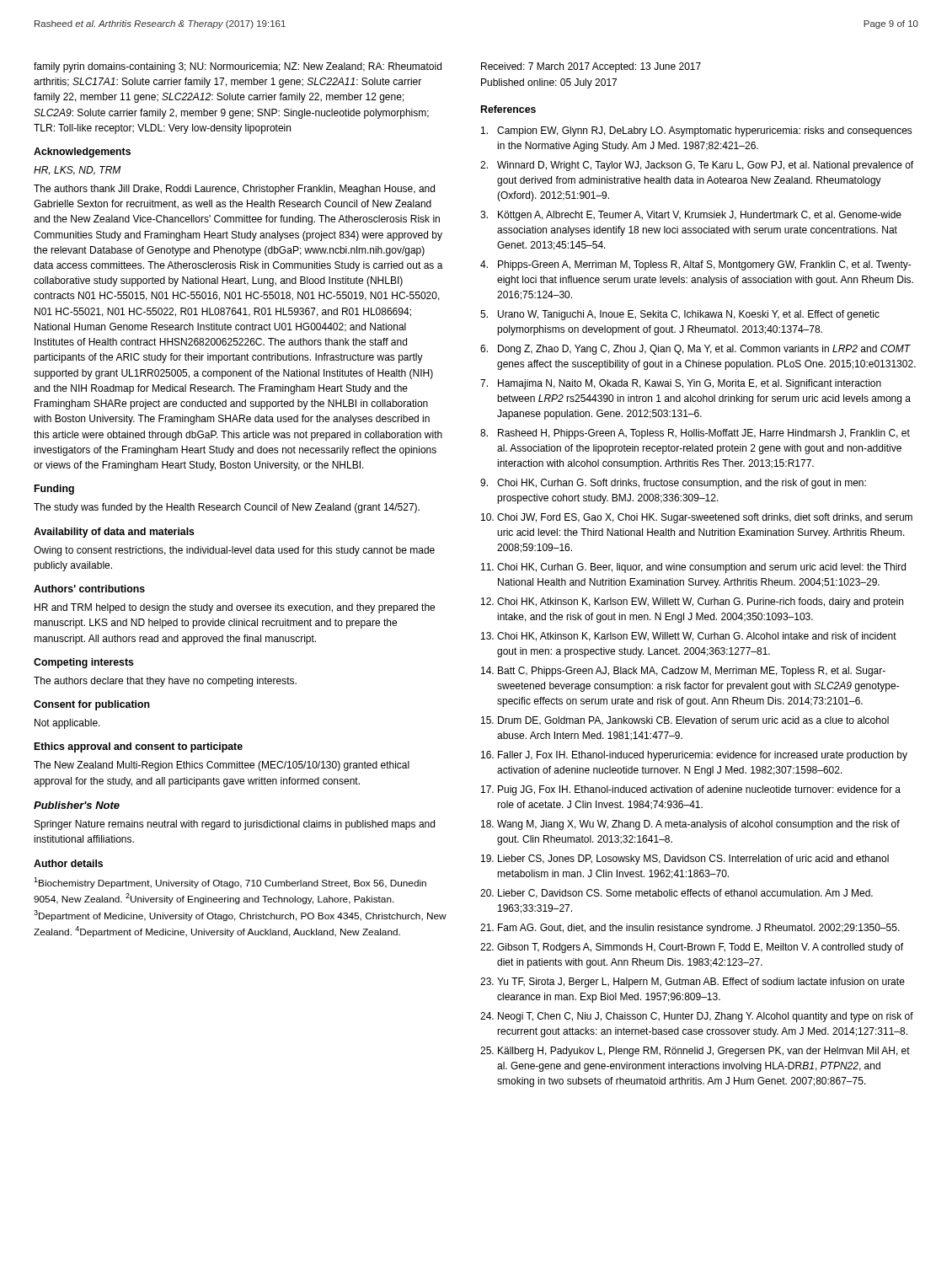Point to the block beginning "5. Urano W, Taniguchi A,"
This screenshot has width=952, height=1264.
coord(699,322)
